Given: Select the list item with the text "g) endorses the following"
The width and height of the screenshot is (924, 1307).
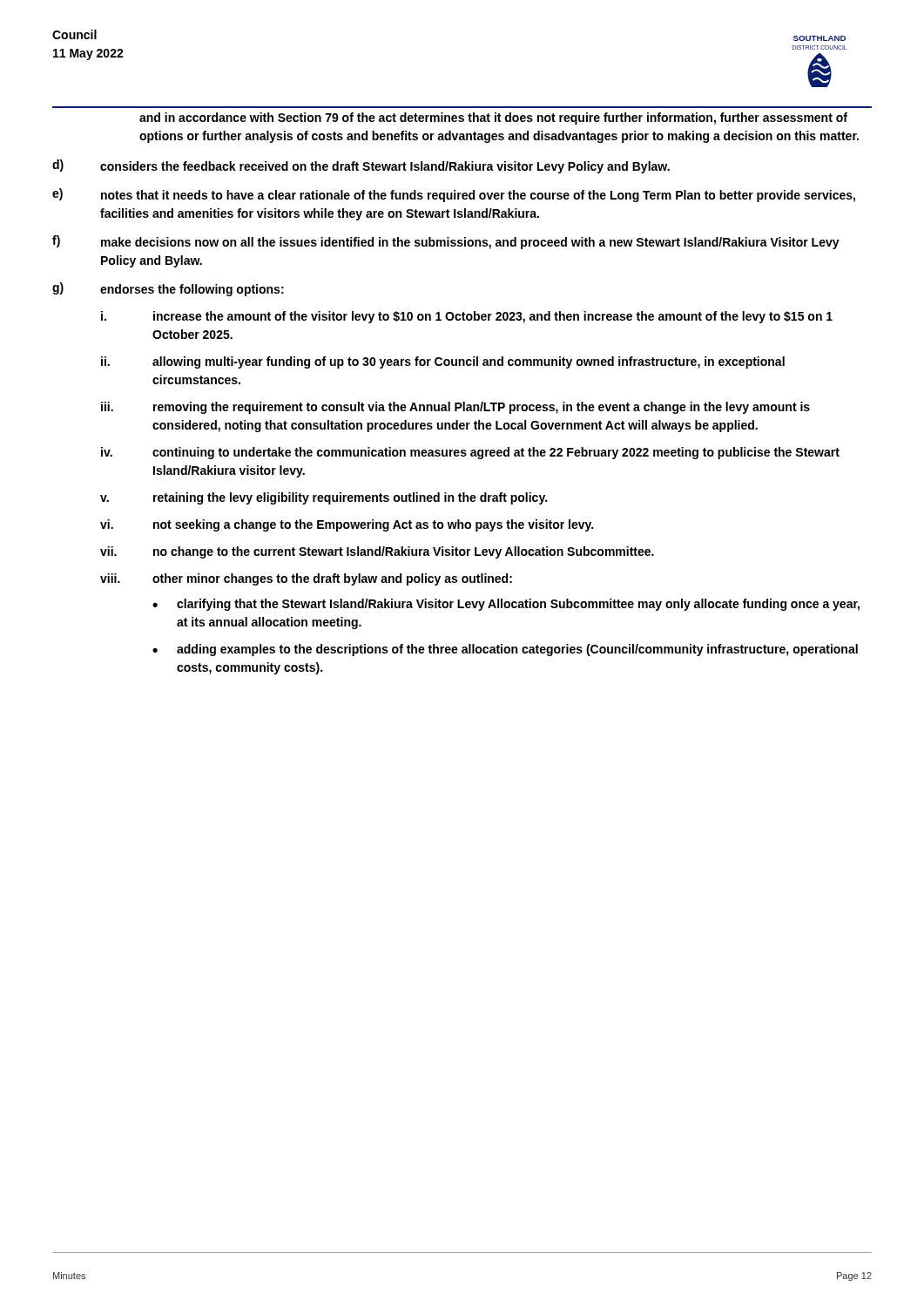Looking at the screenshot, I should pyautogui.click(x=462, y=488).
